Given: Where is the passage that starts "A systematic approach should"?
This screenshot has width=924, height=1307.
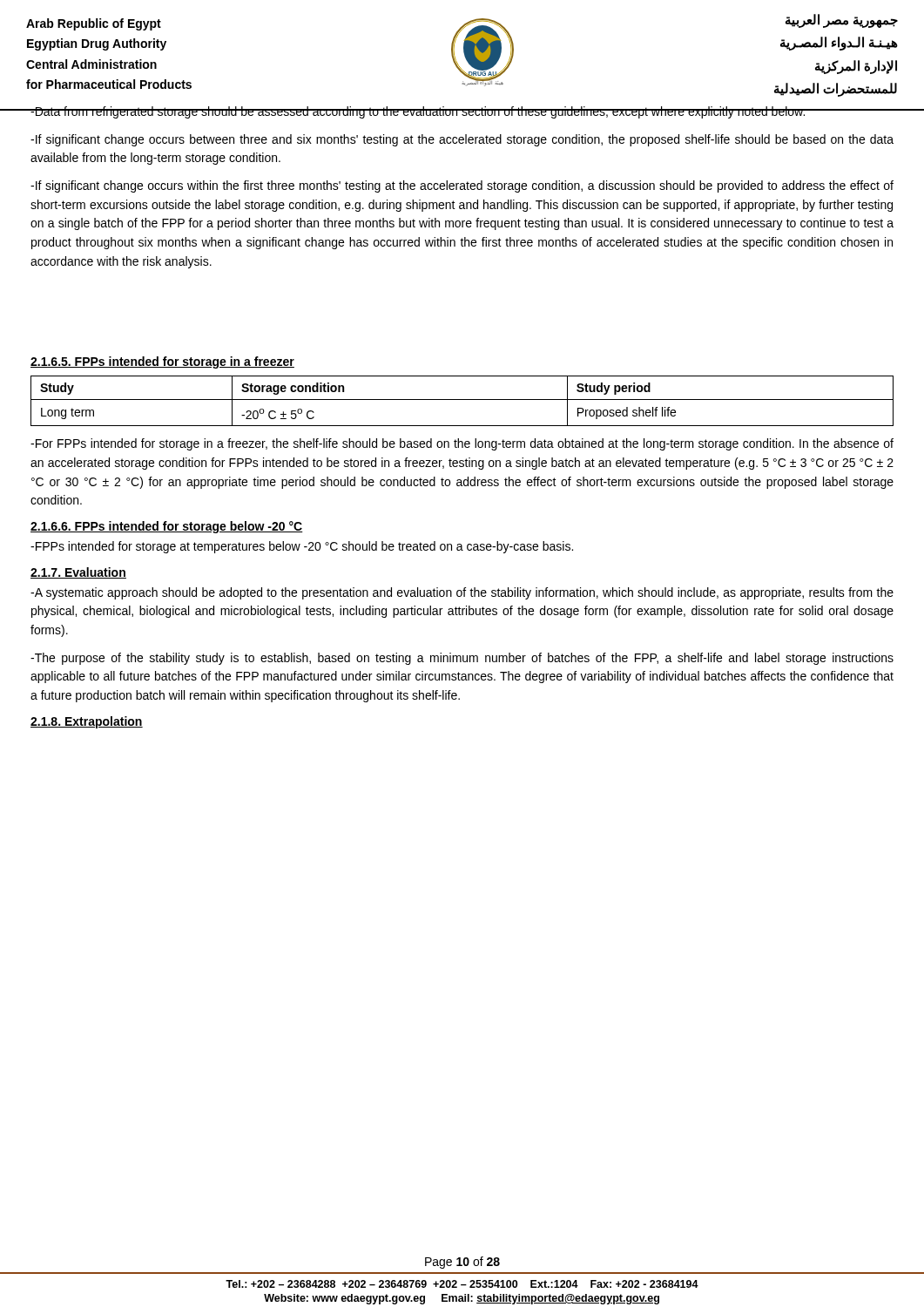Looking at the screenshot, I should (x=462, y=611).
